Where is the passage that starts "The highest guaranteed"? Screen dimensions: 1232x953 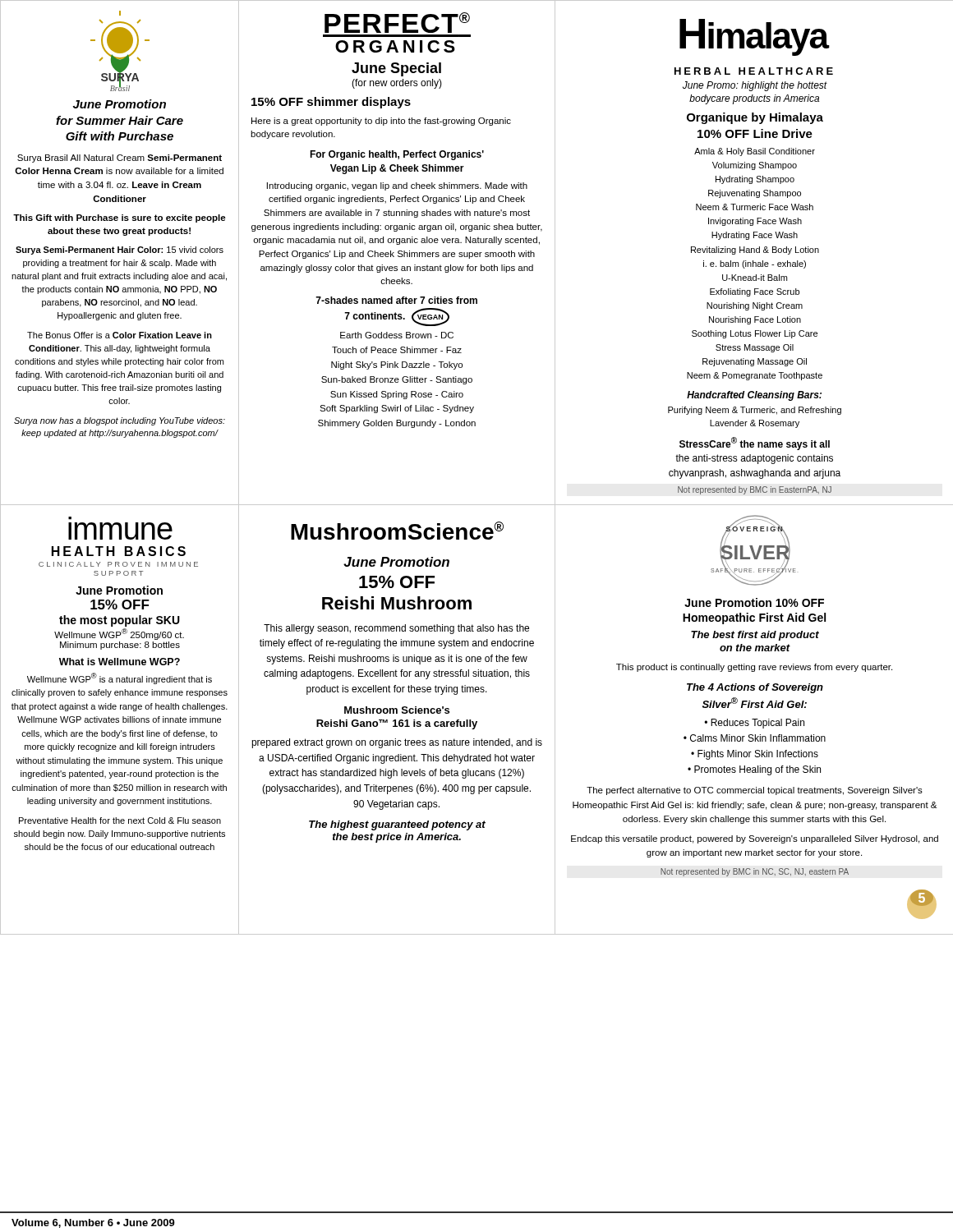point(397,831)
